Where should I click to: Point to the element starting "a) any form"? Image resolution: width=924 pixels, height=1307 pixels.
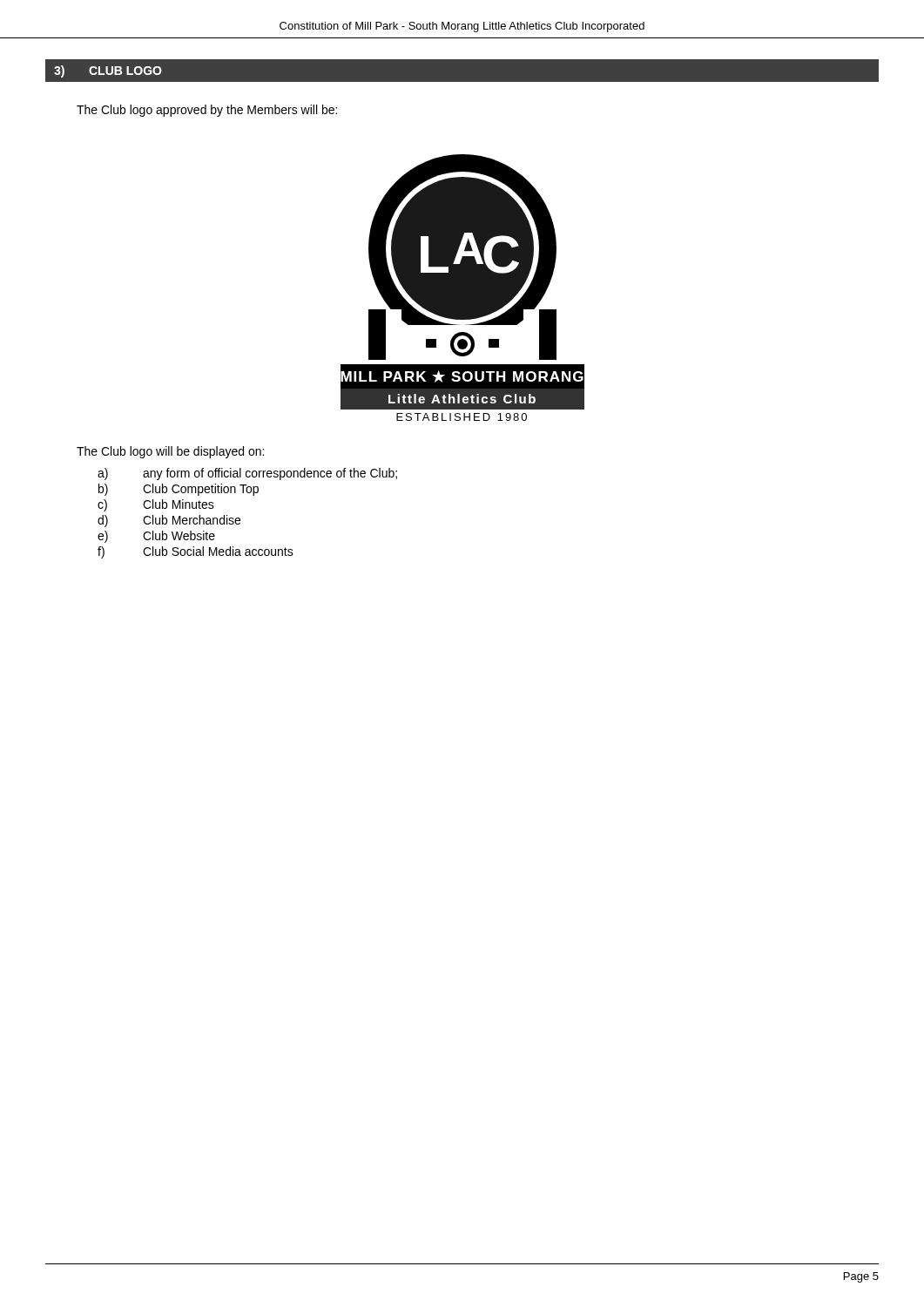(x=237, y=473)
